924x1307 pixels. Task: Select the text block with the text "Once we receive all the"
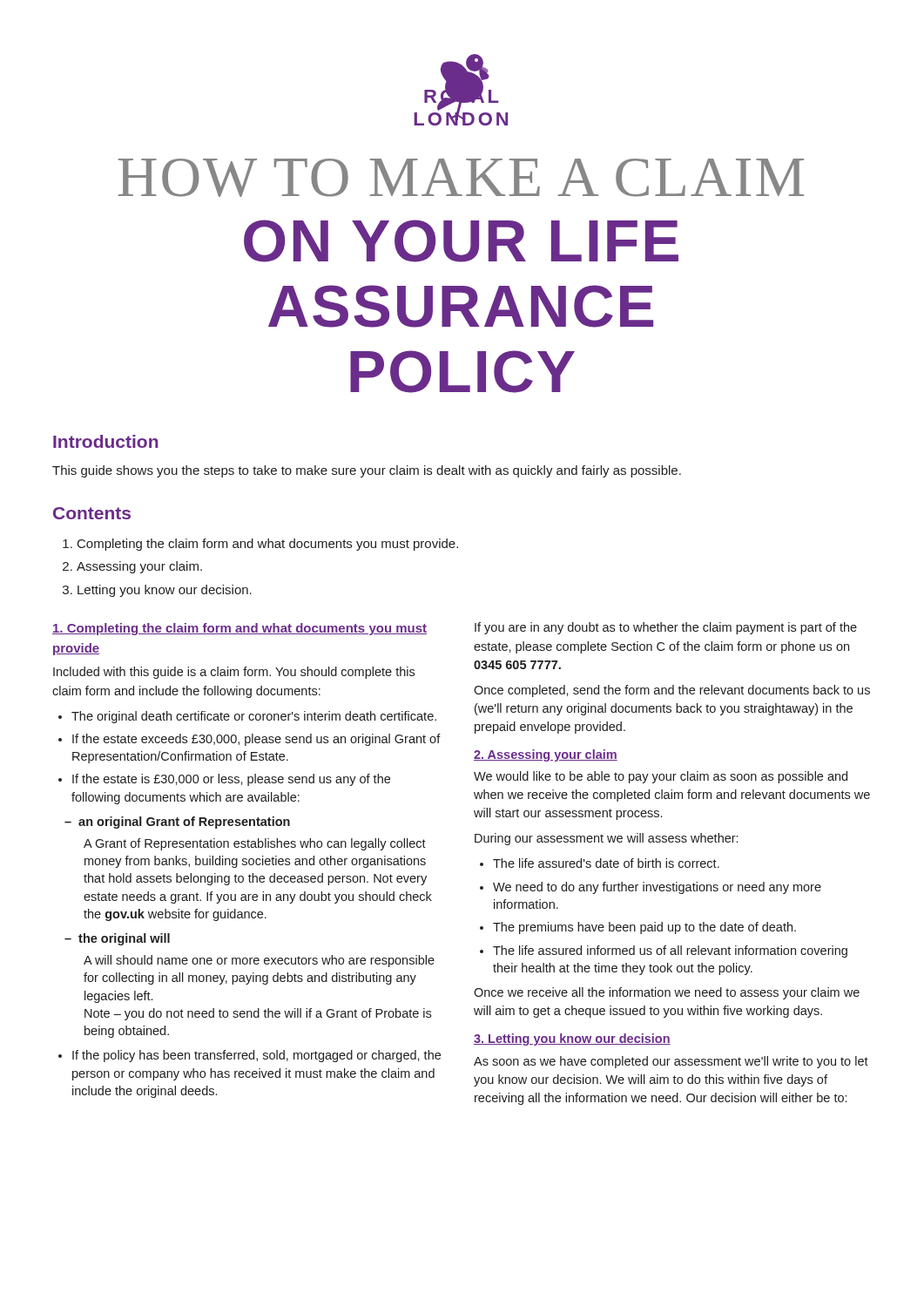tap(667, 1002)
